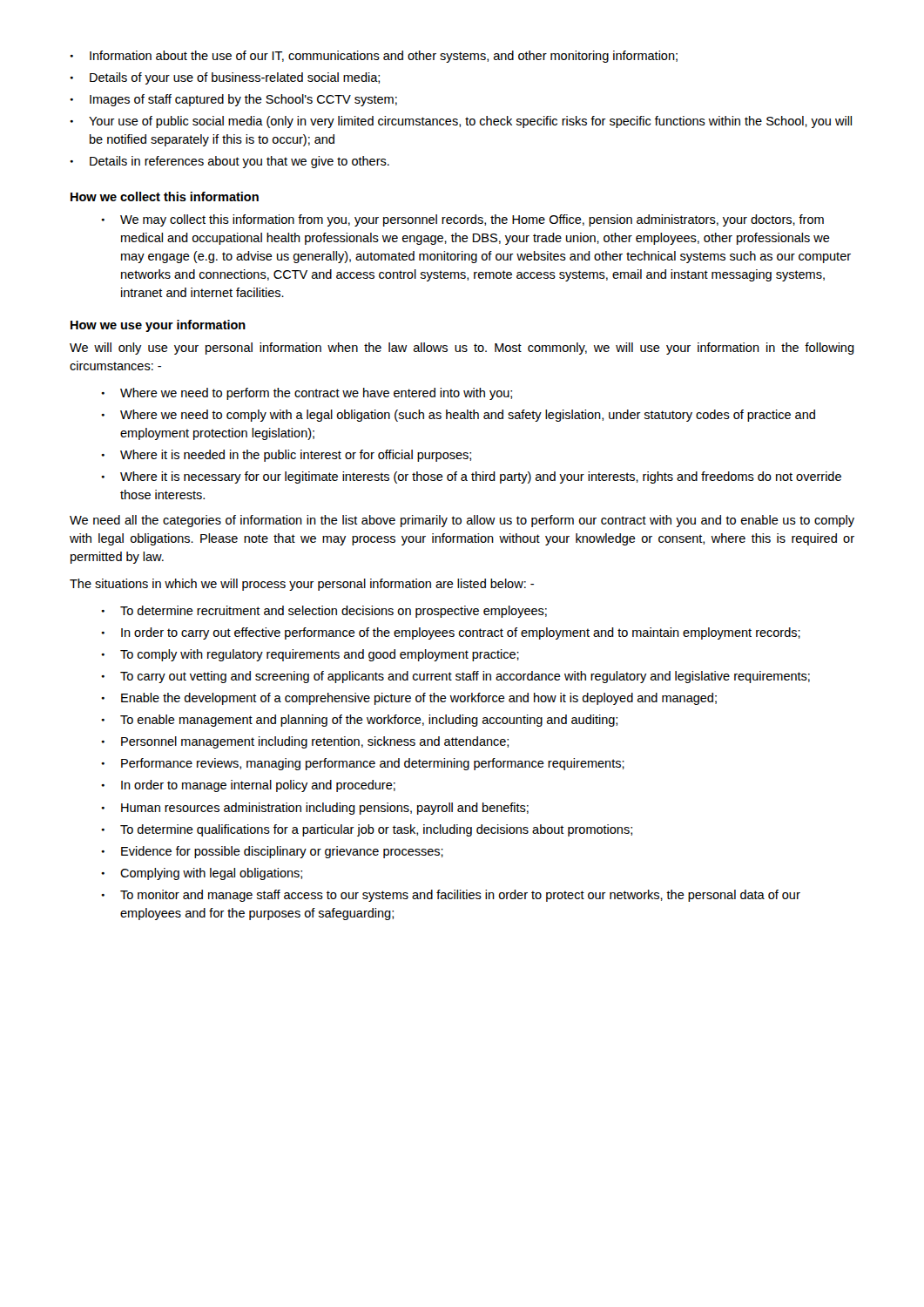
Task: Select the passage starting "● Human resources administration"
Action: (478, 808)
